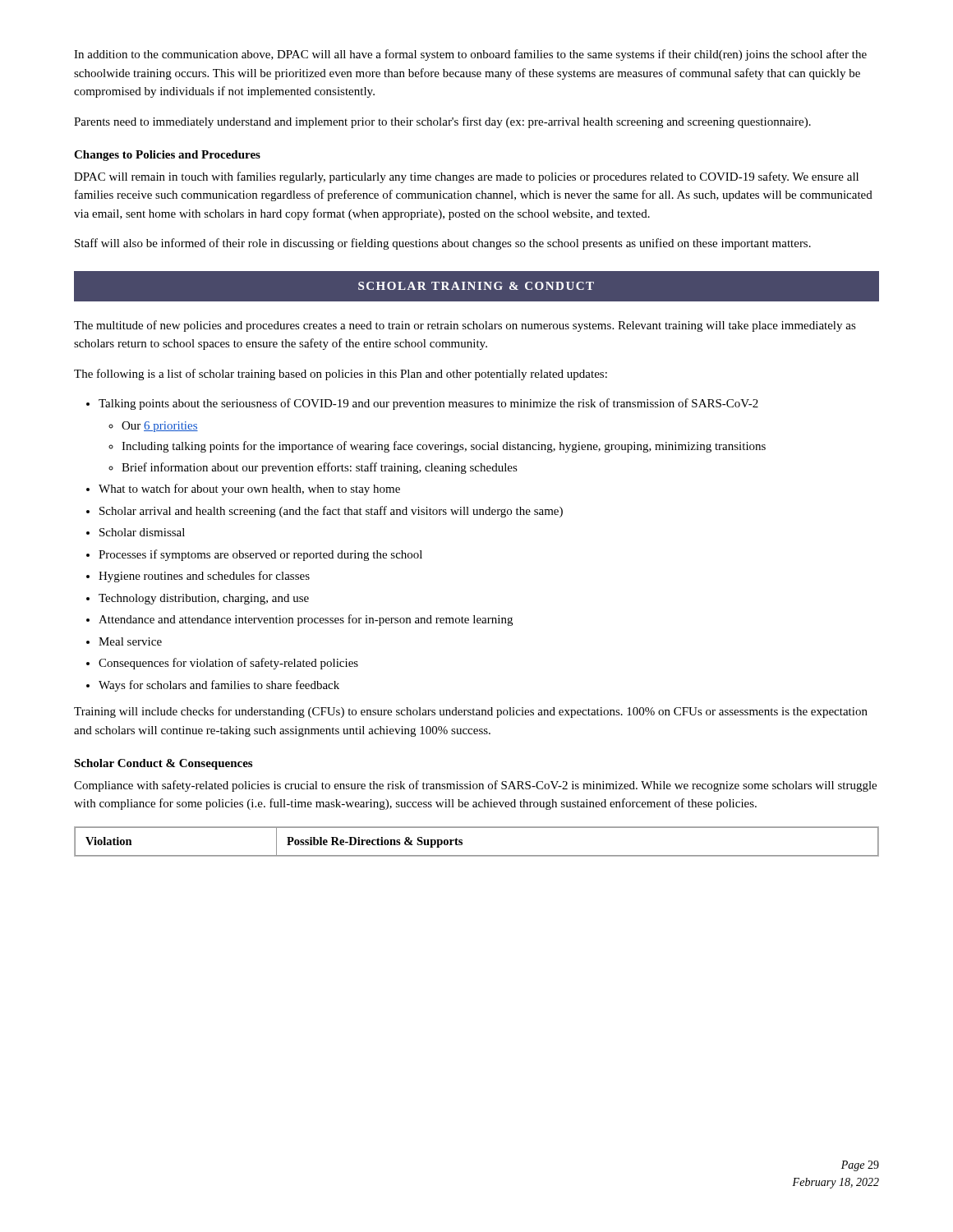Navigate to the element starting "Parents need to immediately understand and"
Image resolution: width=953 pixels, height=1232 pixels.
coord(476,121)
